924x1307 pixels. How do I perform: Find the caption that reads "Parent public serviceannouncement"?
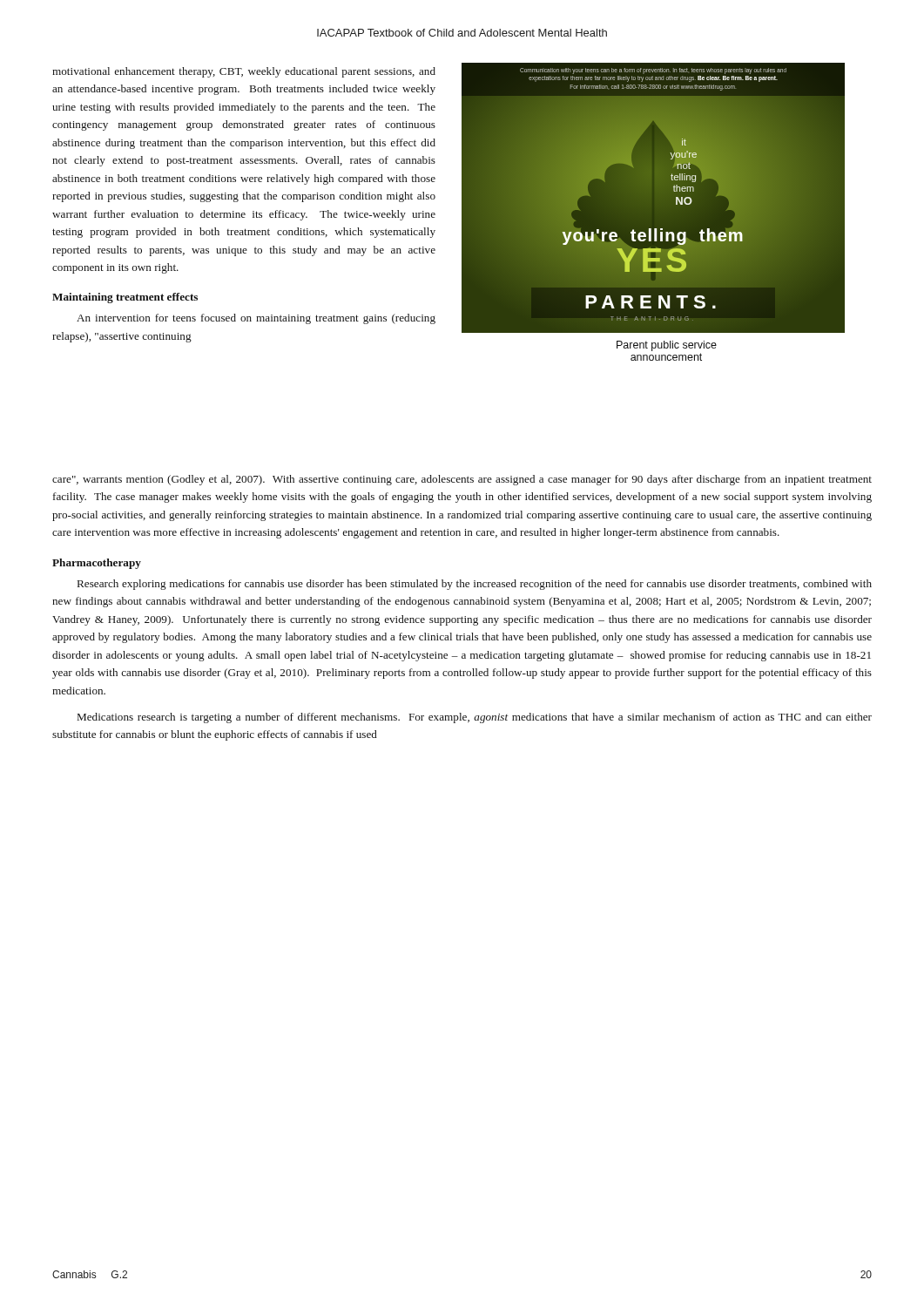tap(666, 351)
